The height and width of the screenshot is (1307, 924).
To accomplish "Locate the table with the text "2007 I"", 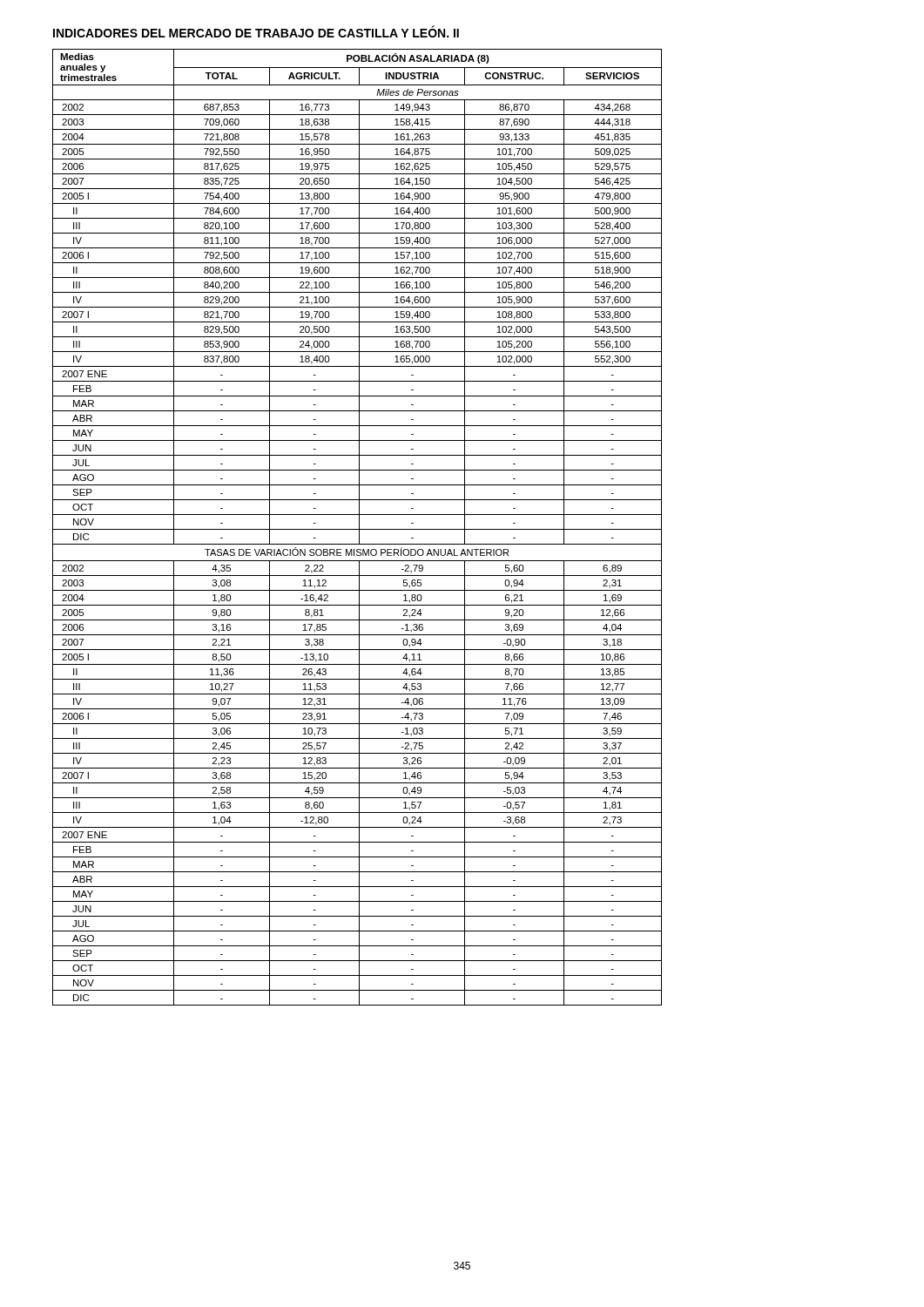I will coord(462,527).
